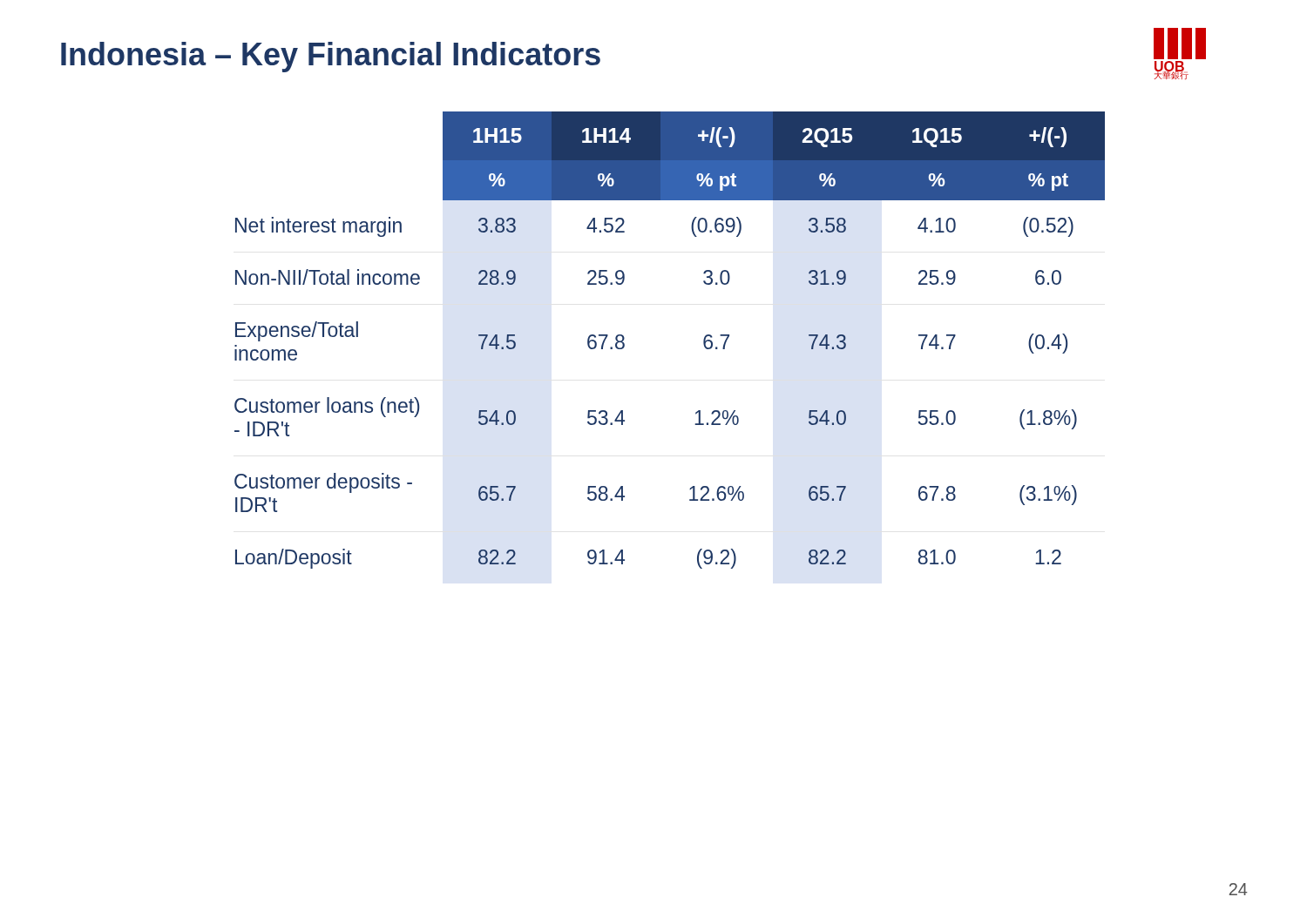Select the table

(x=669, y=347)
